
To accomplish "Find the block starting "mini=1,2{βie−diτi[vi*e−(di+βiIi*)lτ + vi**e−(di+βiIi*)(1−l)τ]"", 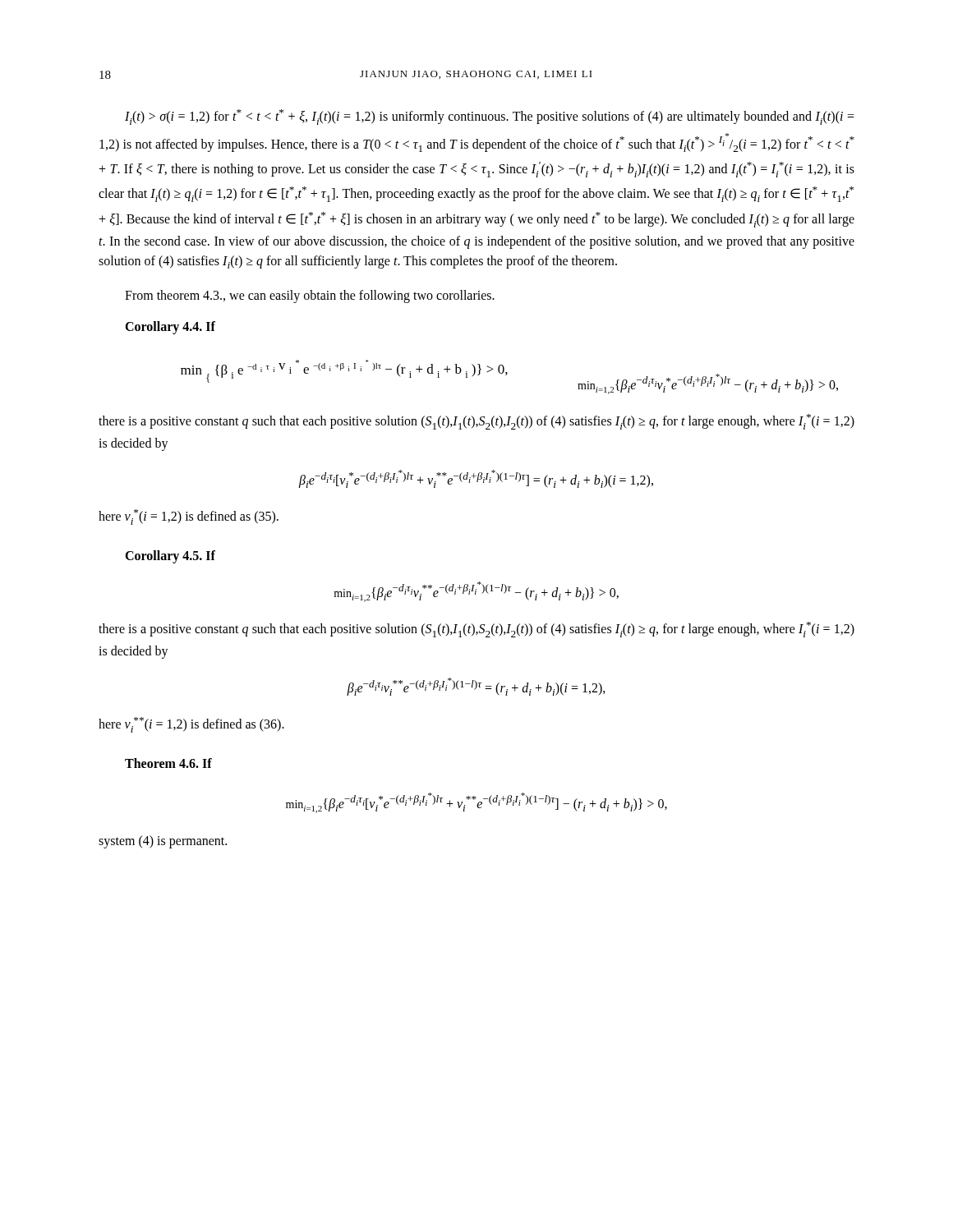I will [476, 802].
